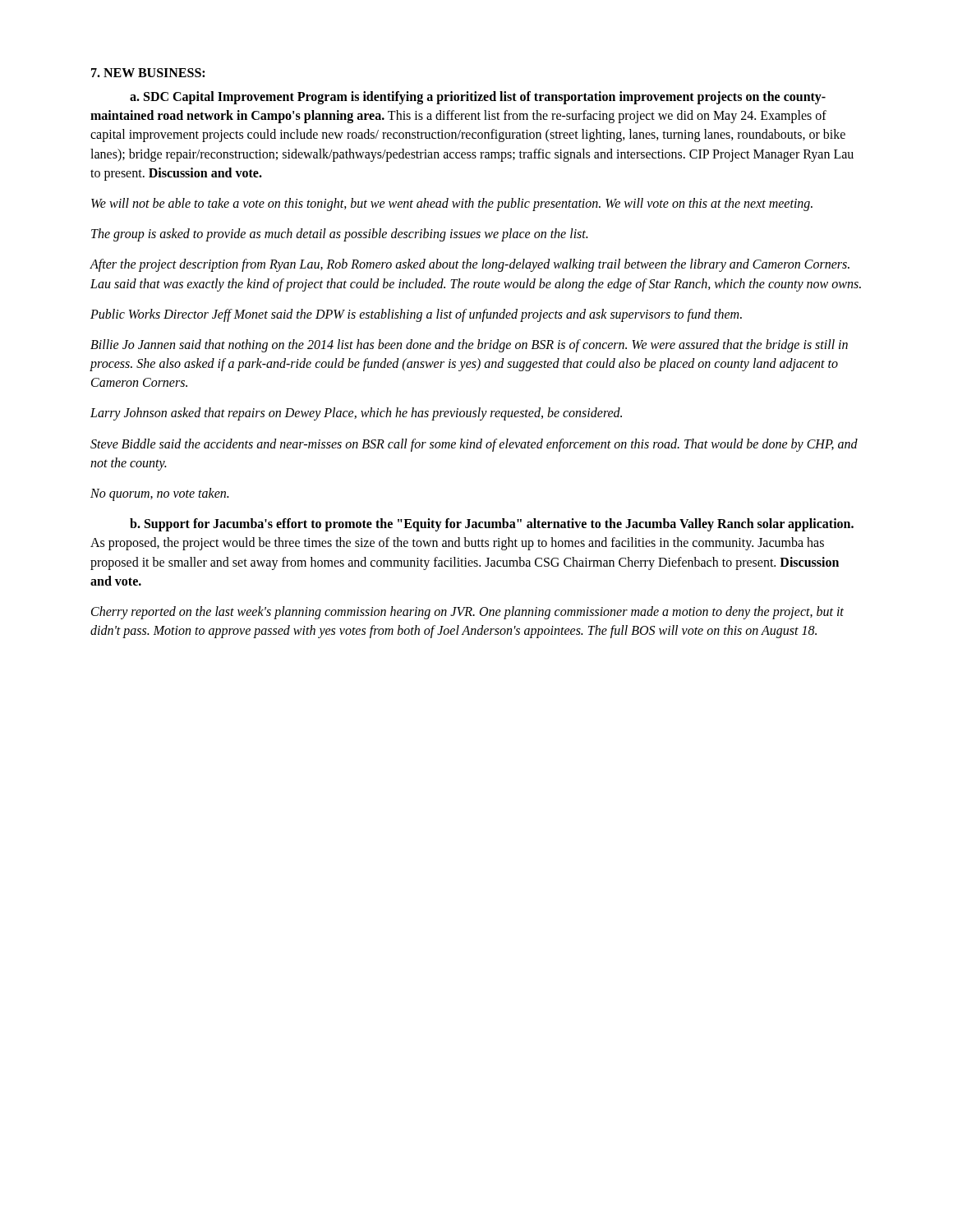Locate the text block that says "Larry Johnson asked that repairs on"

click(357, 413)
